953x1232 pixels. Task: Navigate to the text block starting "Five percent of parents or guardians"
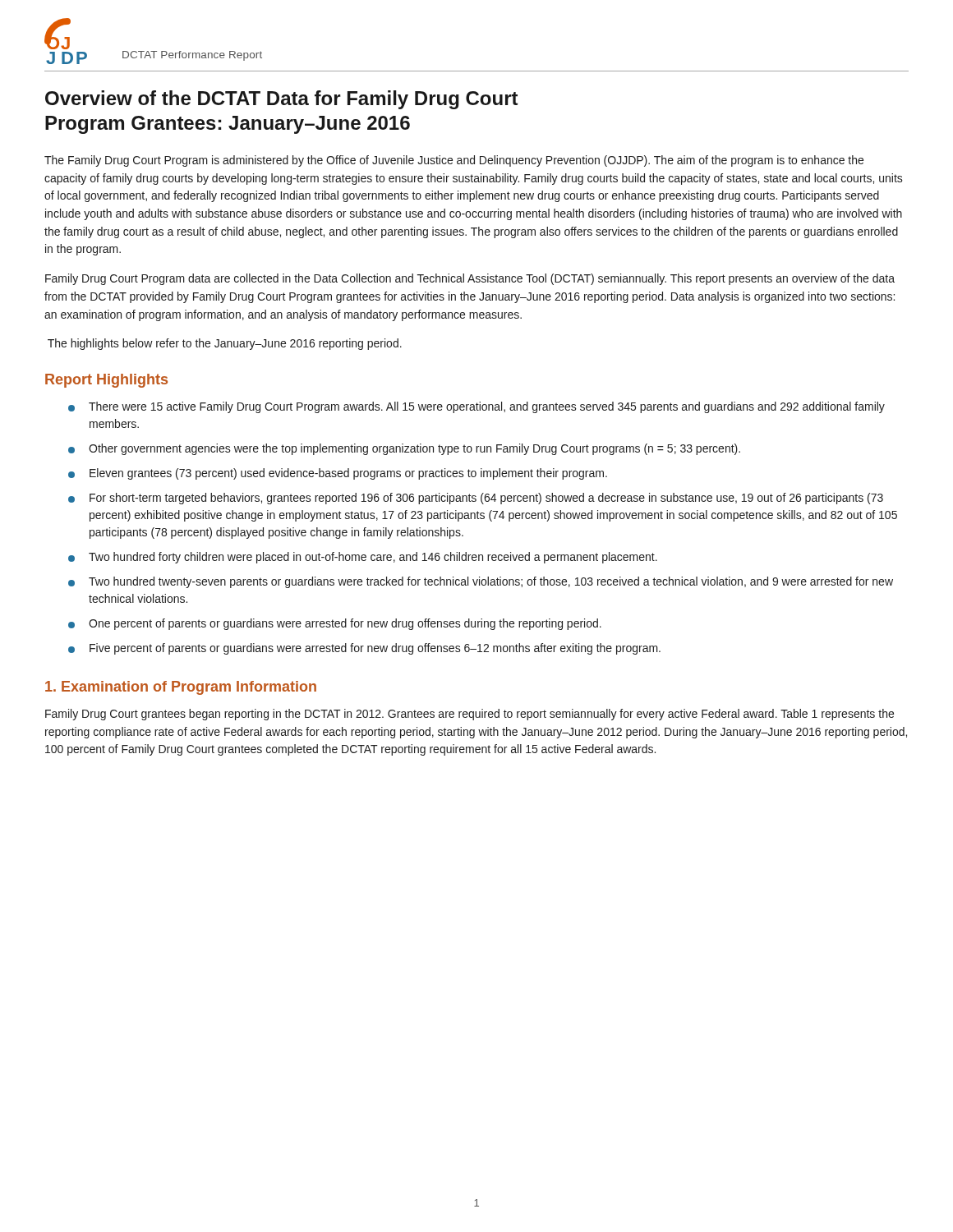[364, 648]
